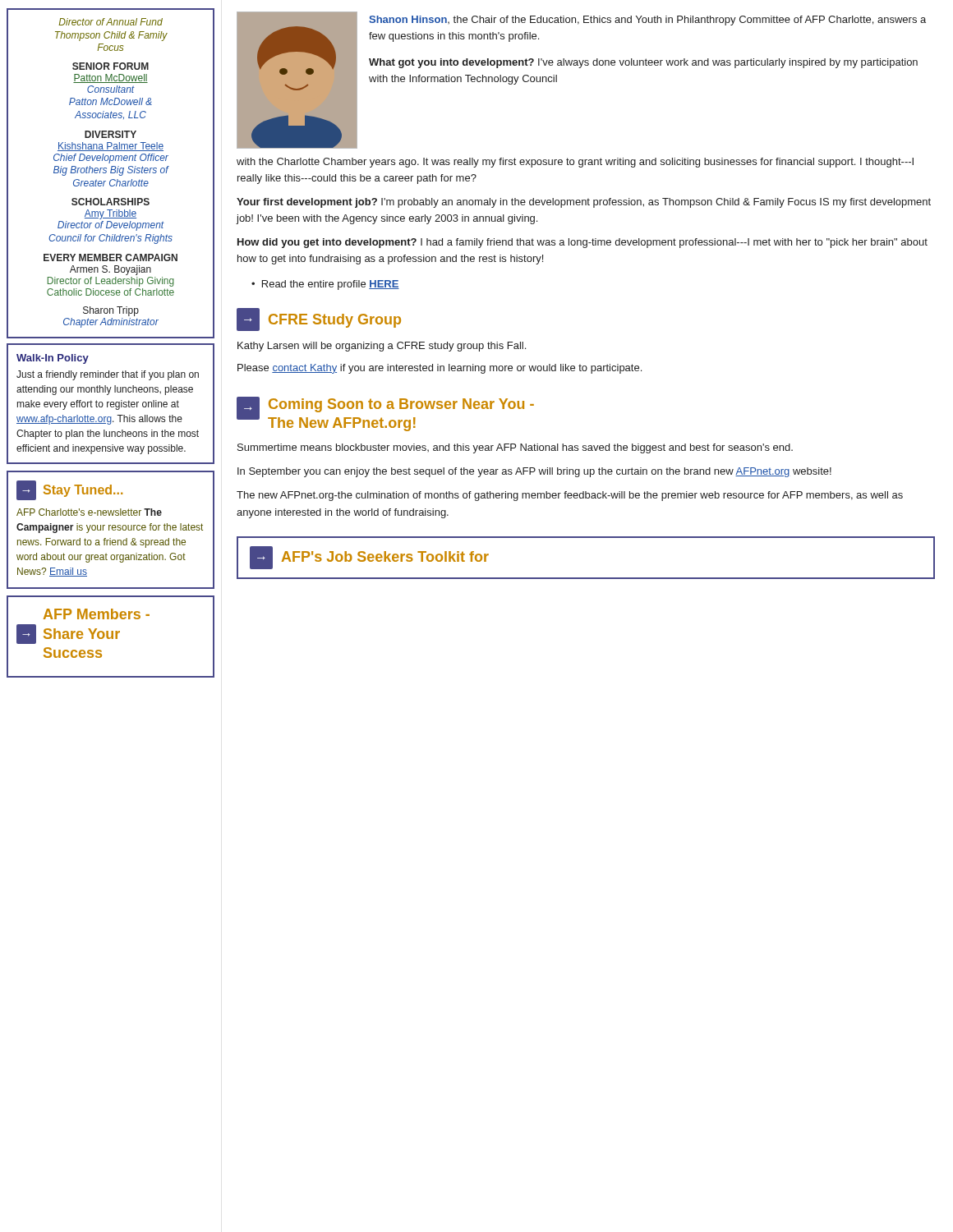Click on the section header that reads "→ AFP Members -Share YourSuccess"
The height and width of the screenshot is (1232, 953).
click(111, 634)
